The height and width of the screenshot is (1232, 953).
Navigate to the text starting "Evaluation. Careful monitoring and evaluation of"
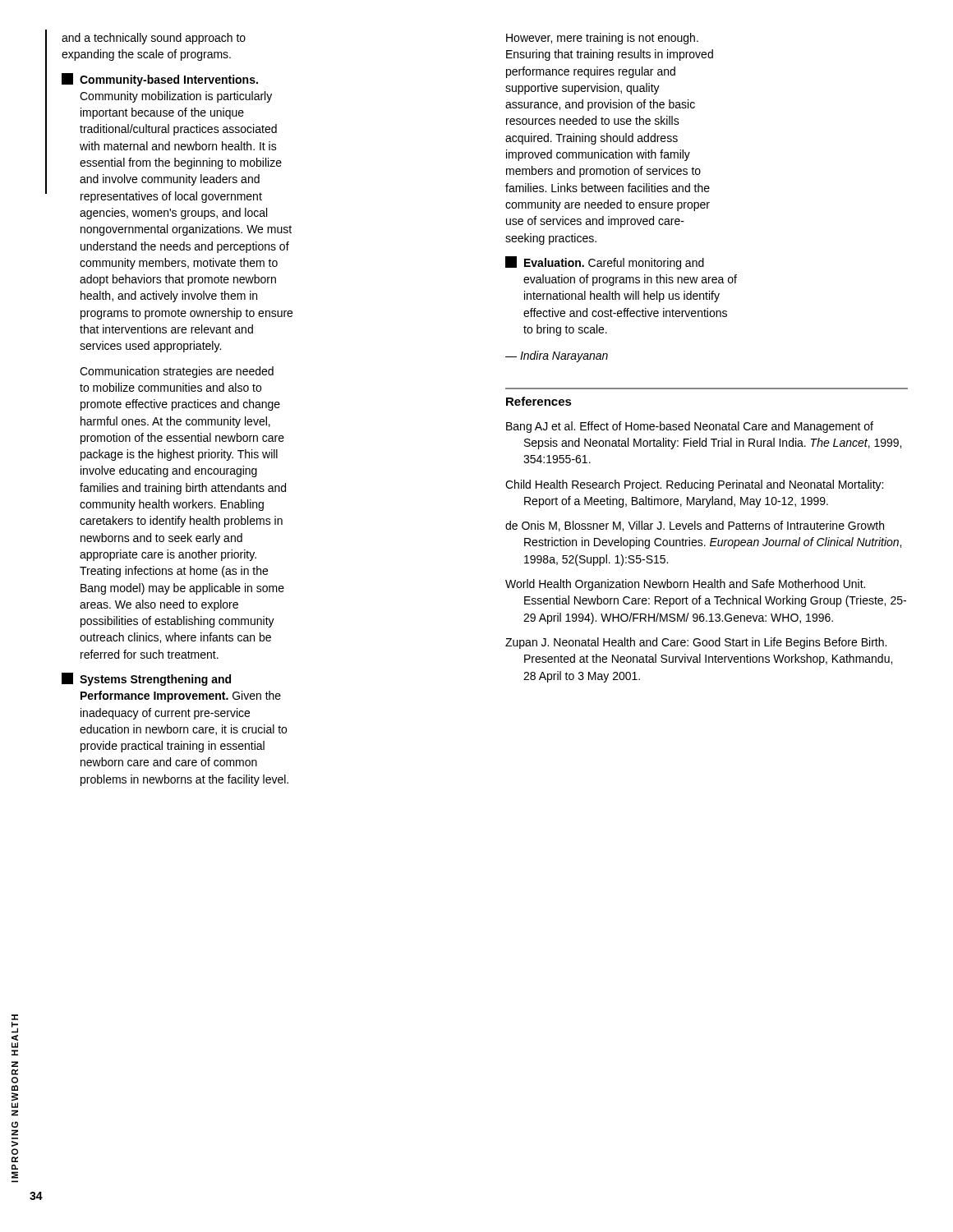[x=707, y=296]
